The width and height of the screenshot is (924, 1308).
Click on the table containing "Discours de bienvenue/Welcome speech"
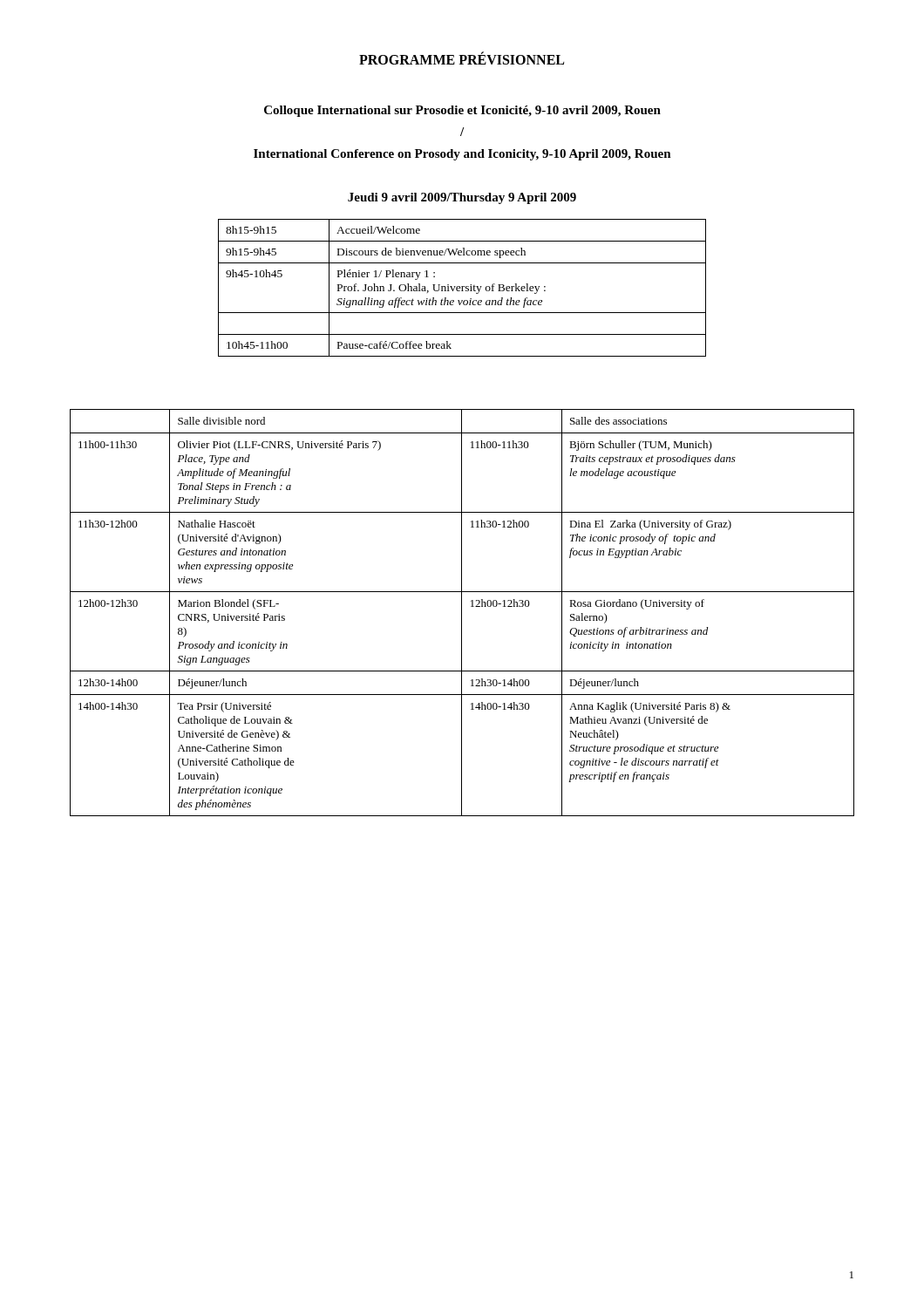[462, 301]
